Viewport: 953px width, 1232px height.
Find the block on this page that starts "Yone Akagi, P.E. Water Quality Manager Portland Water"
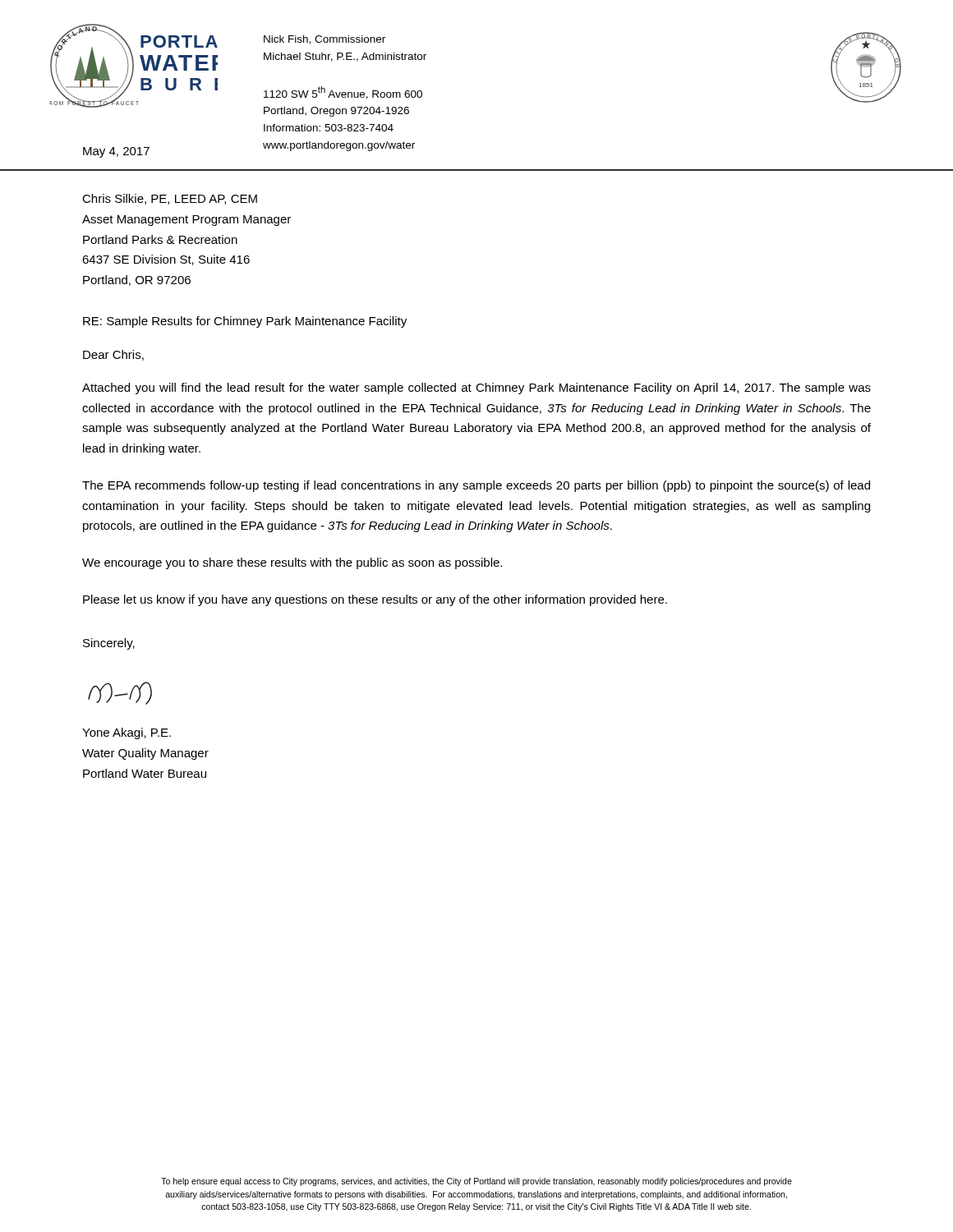click(145, 753)
